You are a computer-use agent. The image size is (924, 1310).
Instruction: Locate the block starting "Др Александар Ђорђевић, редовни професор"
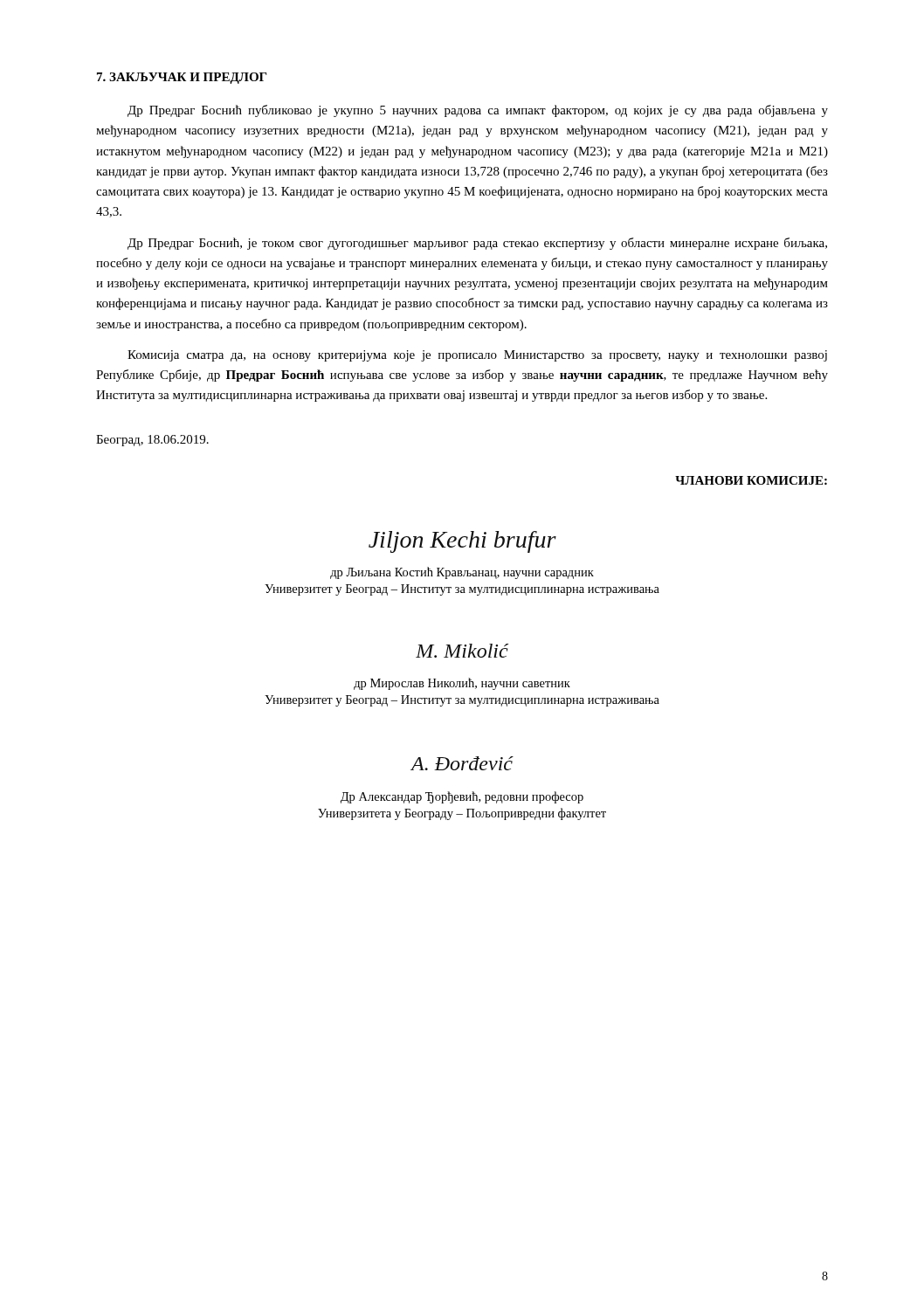tap(462, 796)
